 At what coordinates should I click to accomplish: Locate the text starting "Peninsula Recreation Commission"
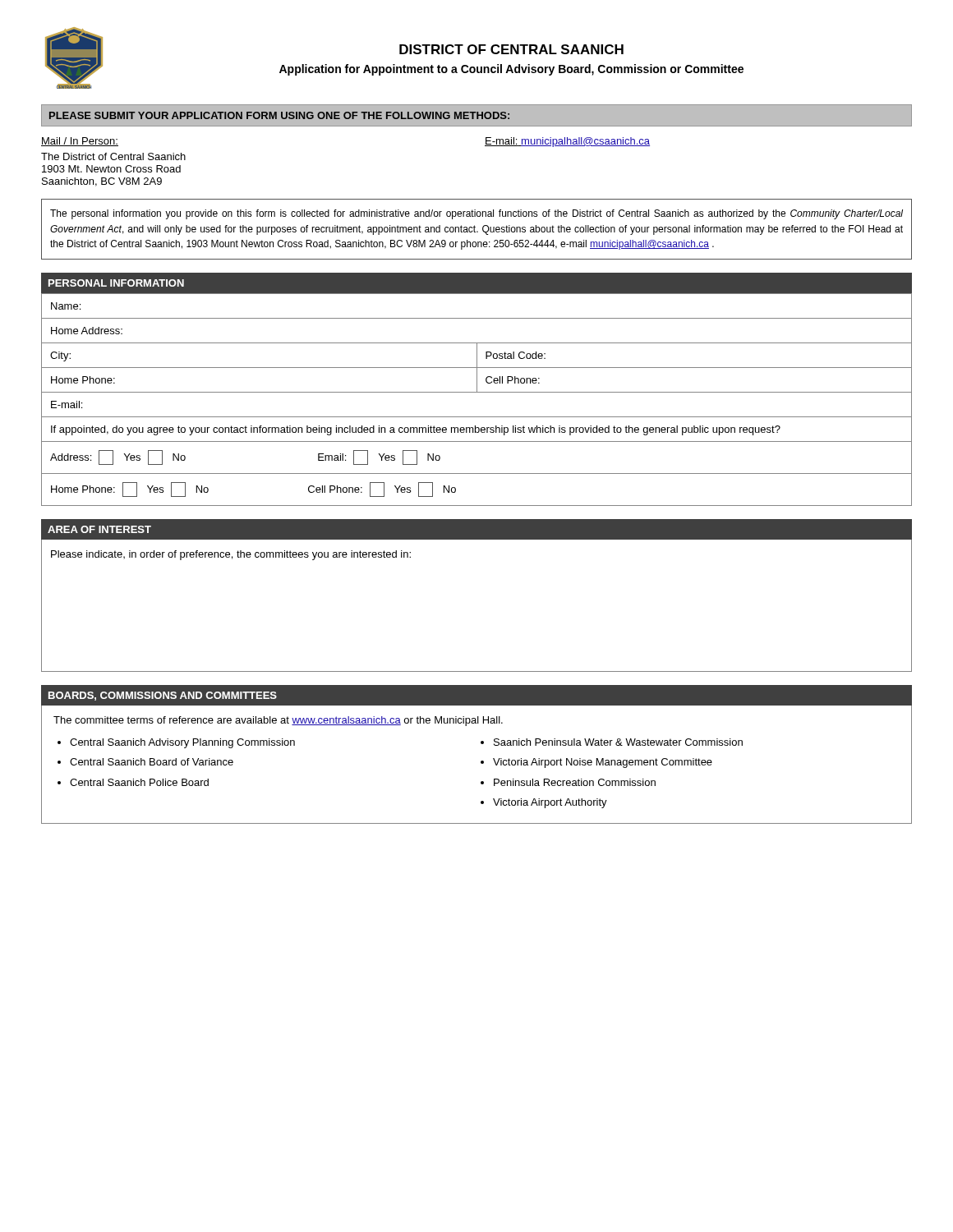point(575,782)
